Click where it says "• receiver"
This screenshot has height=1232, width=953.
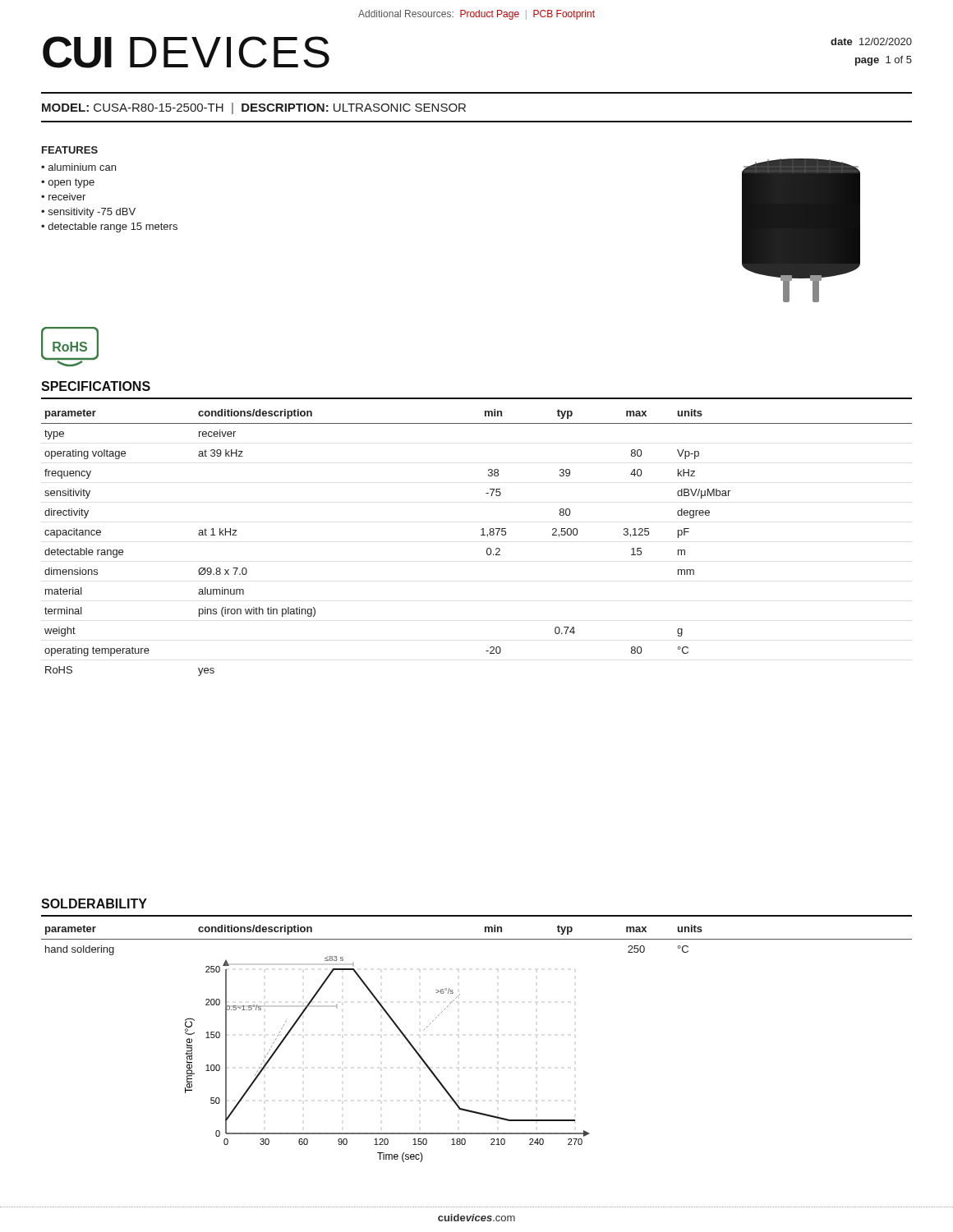63,197
